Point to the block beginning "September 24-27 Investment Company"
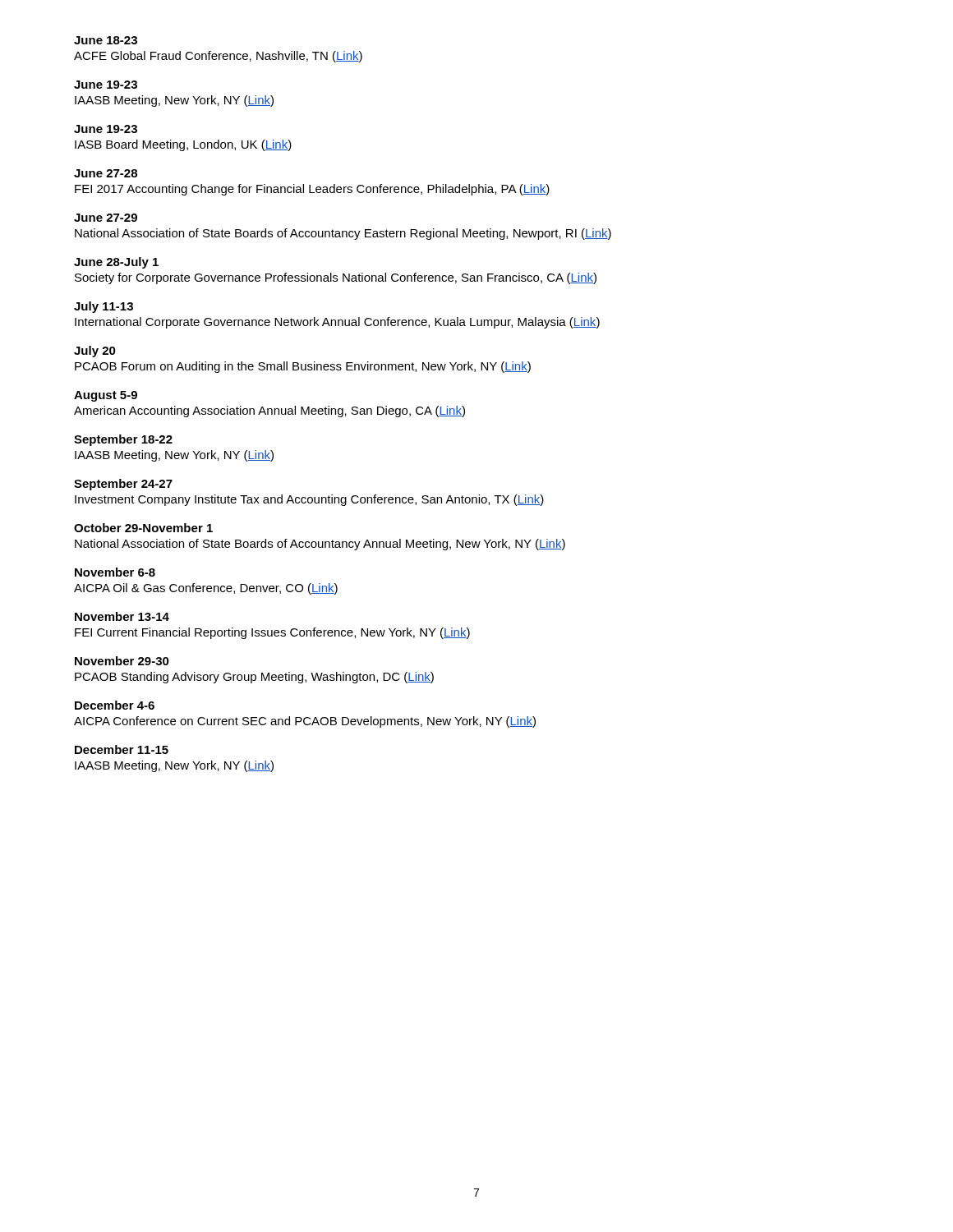953x1232 pixels. (x=476, y=491)
